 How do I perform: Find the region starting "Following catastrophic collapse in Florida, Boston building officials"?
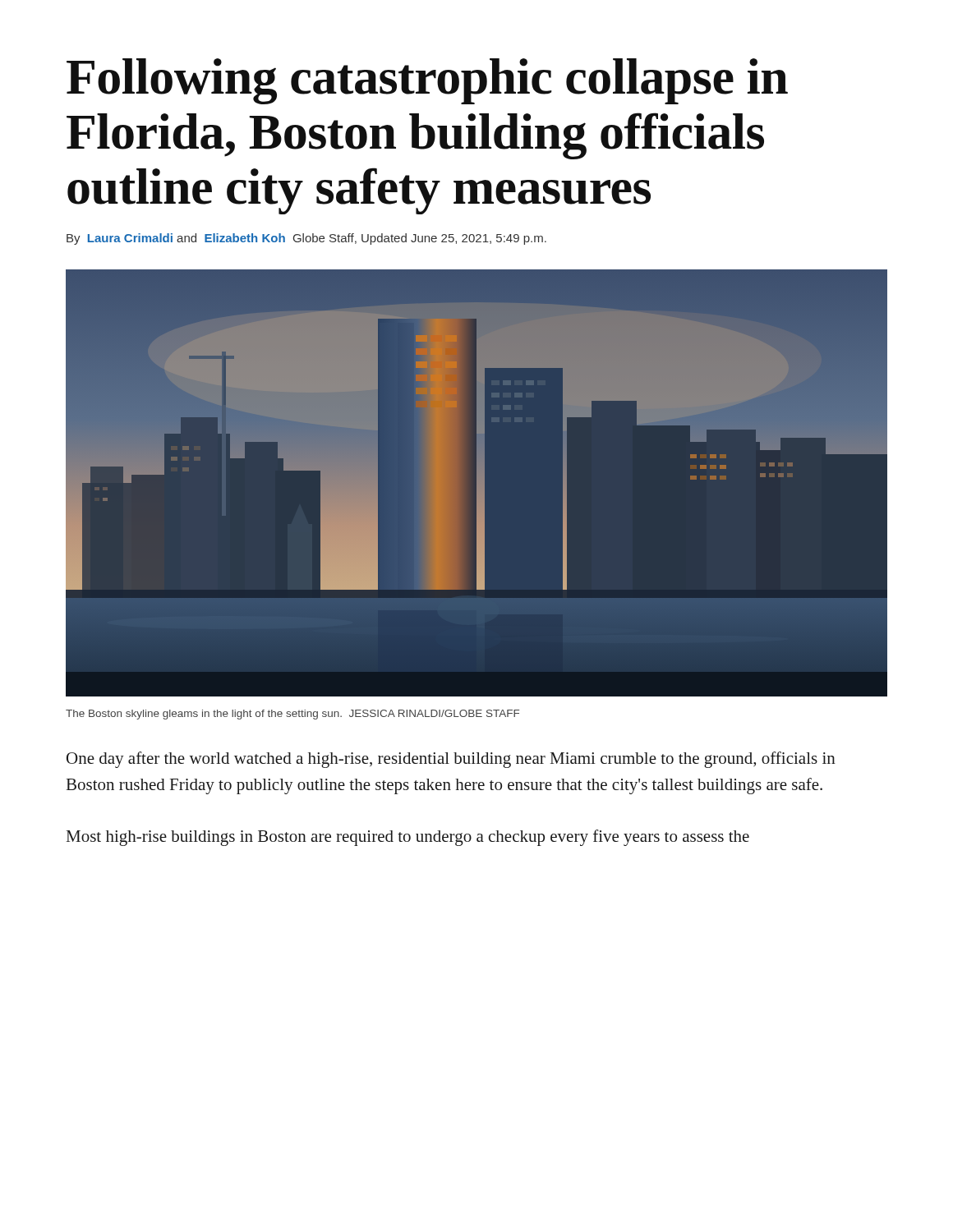[476, 132]
